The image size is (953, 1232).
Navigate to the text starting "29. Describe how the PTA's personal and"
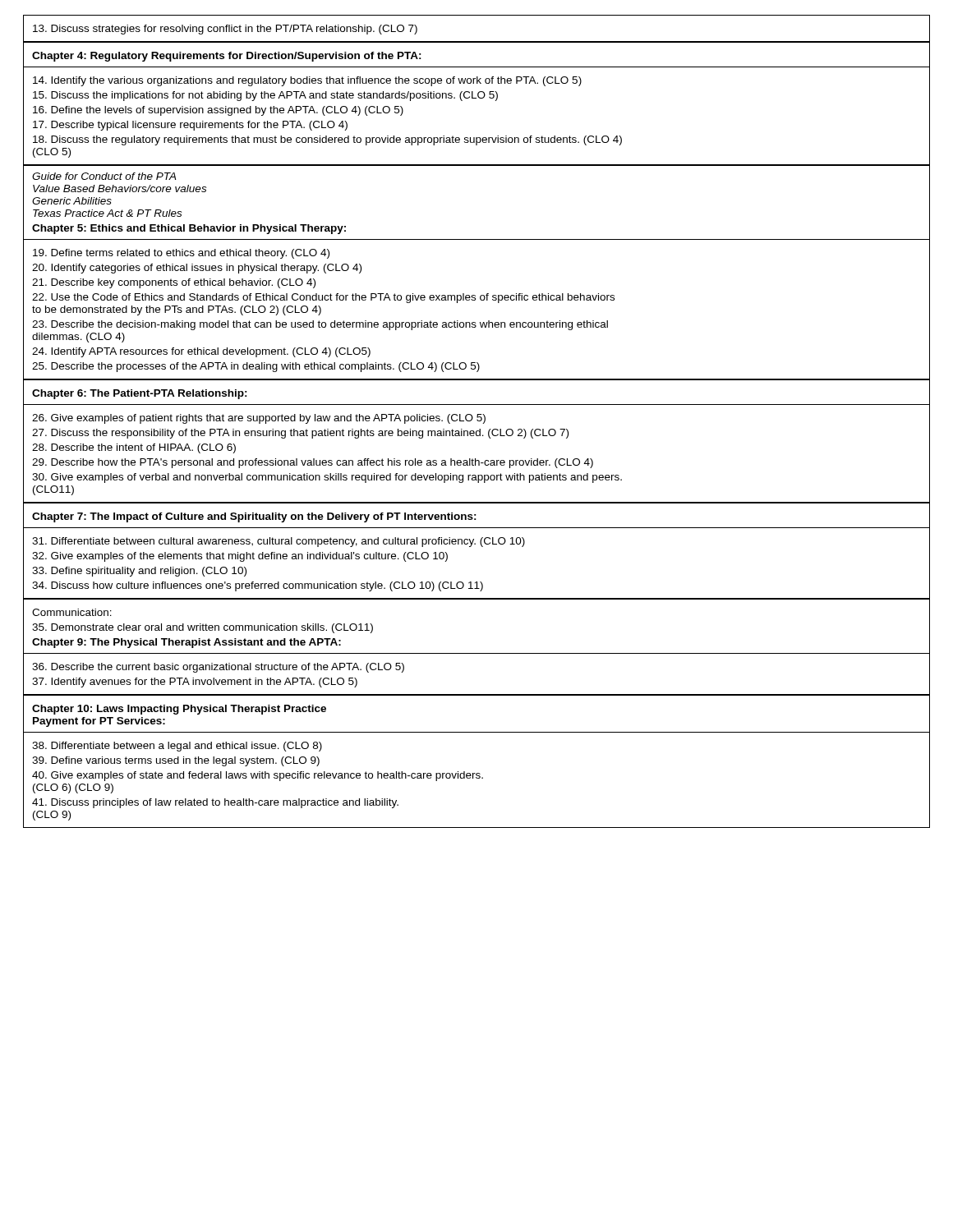click(476, 462)
